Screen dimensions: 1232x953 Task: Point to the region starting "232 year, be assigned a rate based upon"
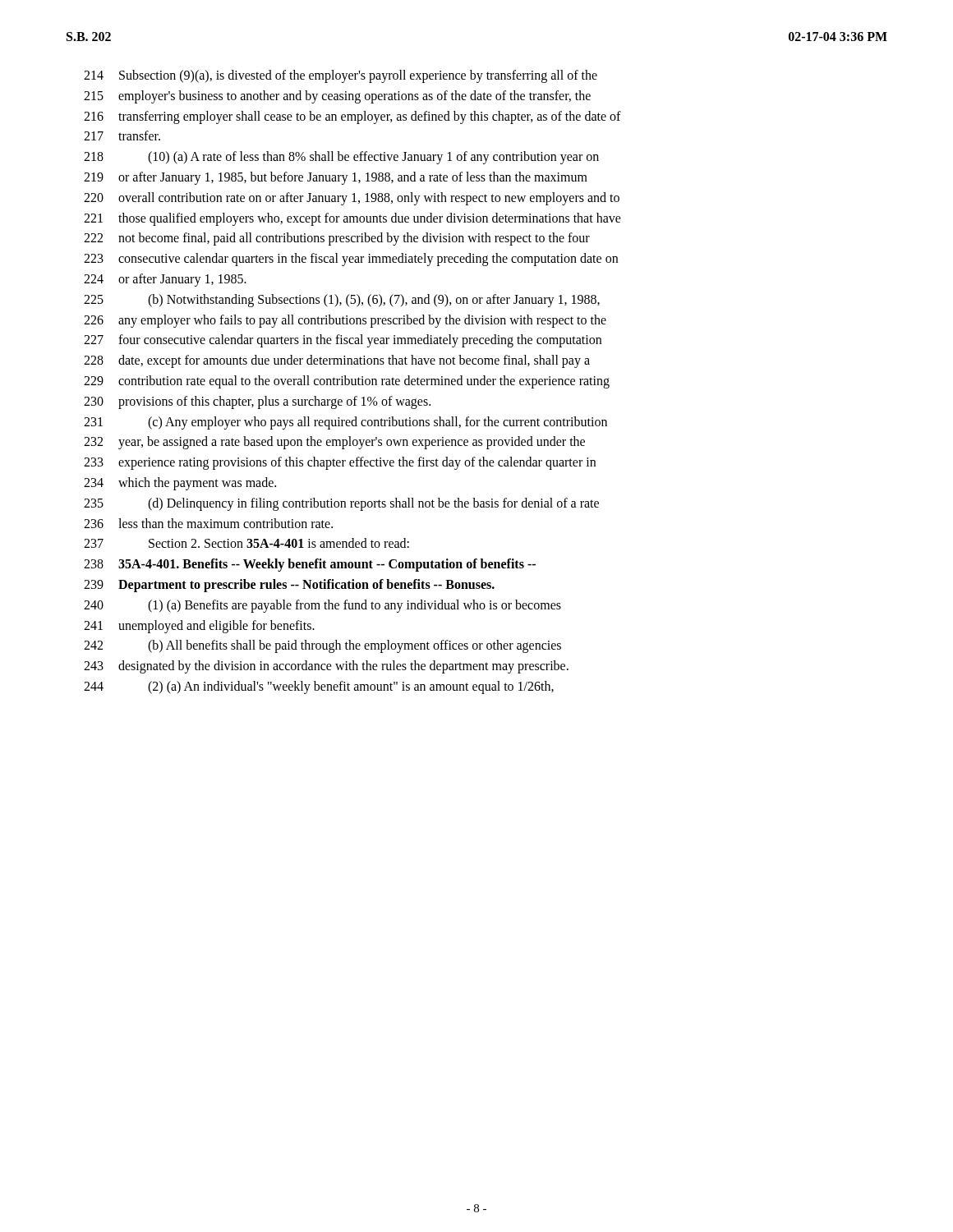[x=476, y=442]
